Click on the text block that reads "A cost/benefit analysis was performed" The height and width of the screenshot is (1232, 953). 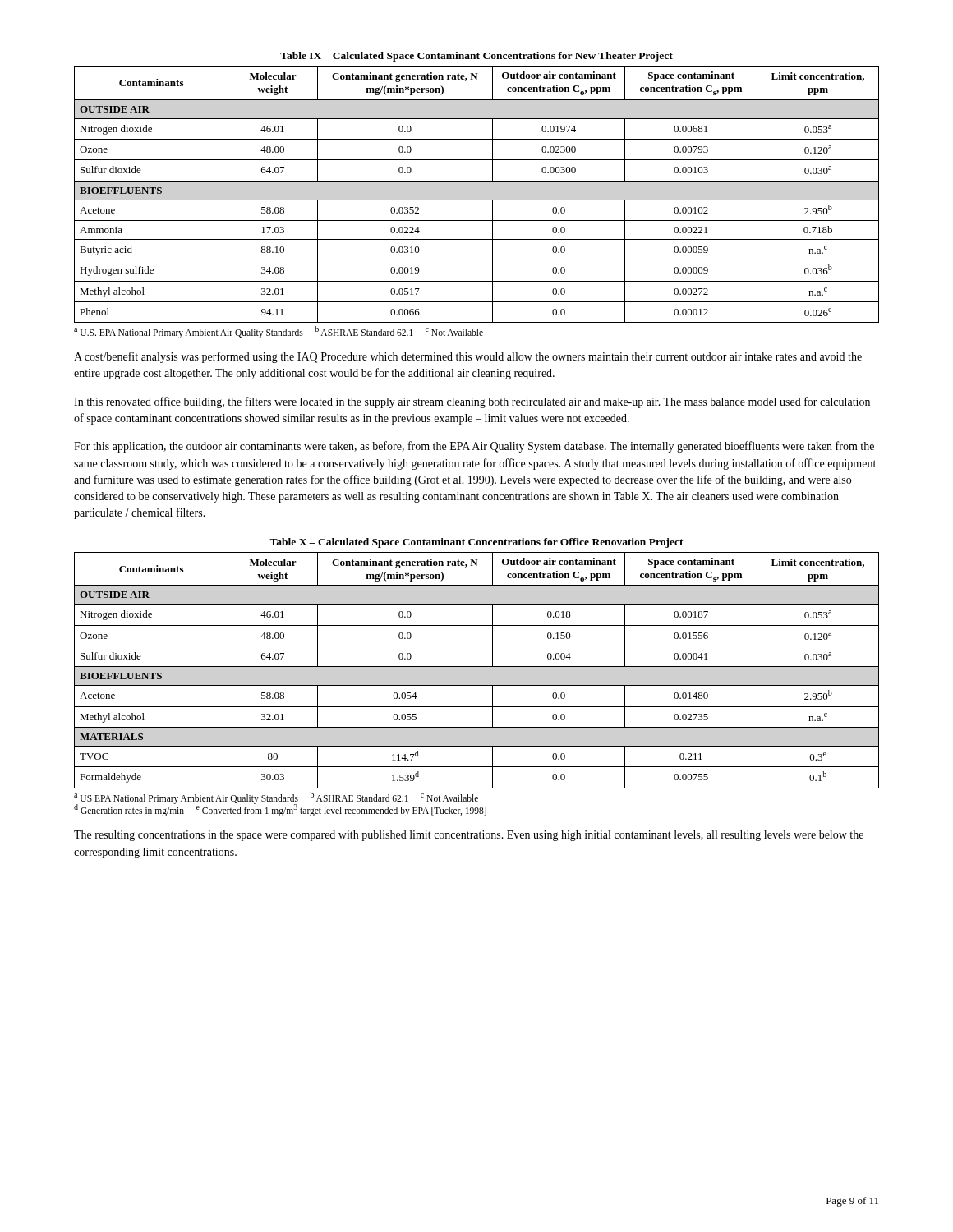468,365
